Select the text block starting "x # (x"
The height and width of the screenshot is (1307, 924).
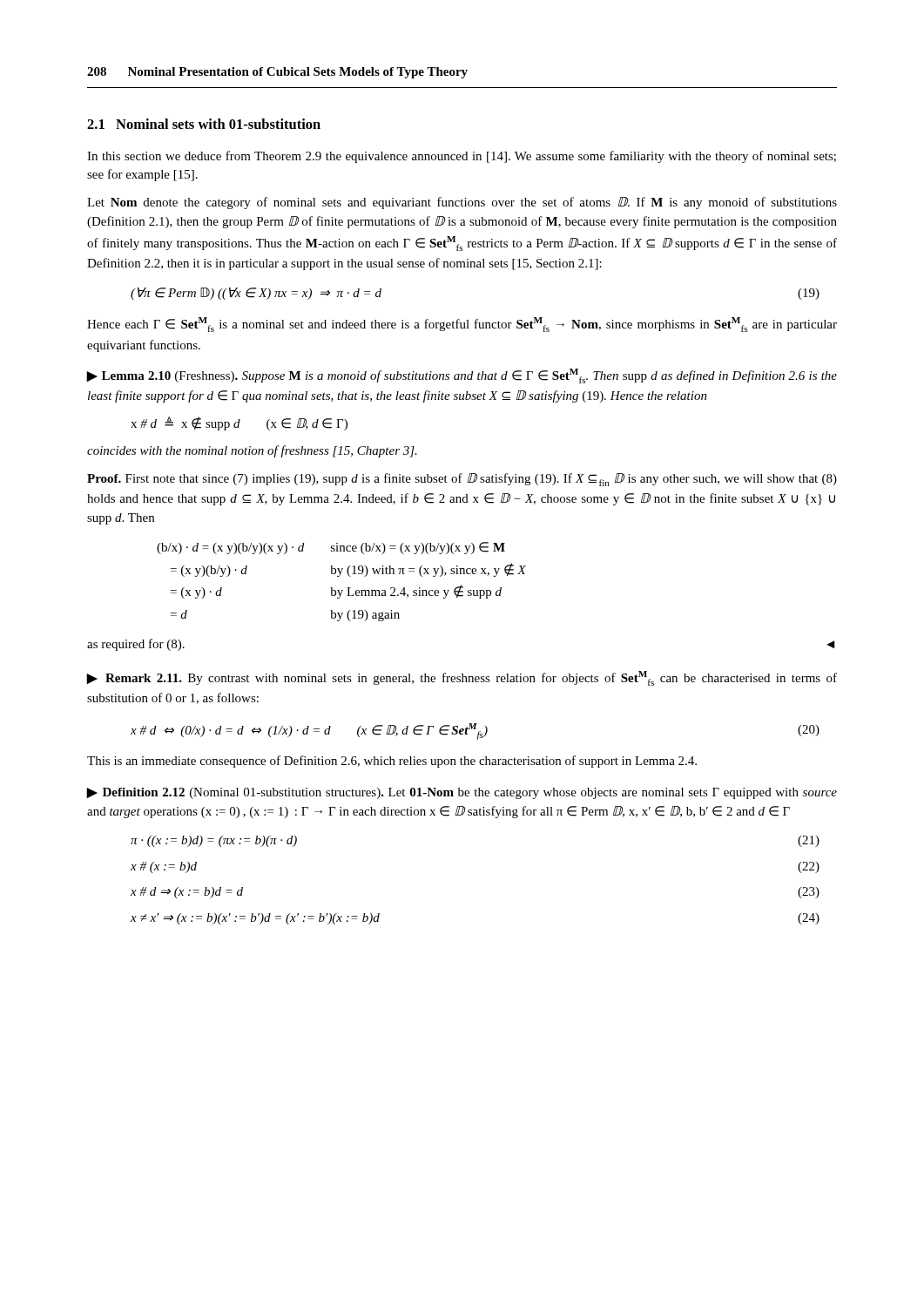165,866
